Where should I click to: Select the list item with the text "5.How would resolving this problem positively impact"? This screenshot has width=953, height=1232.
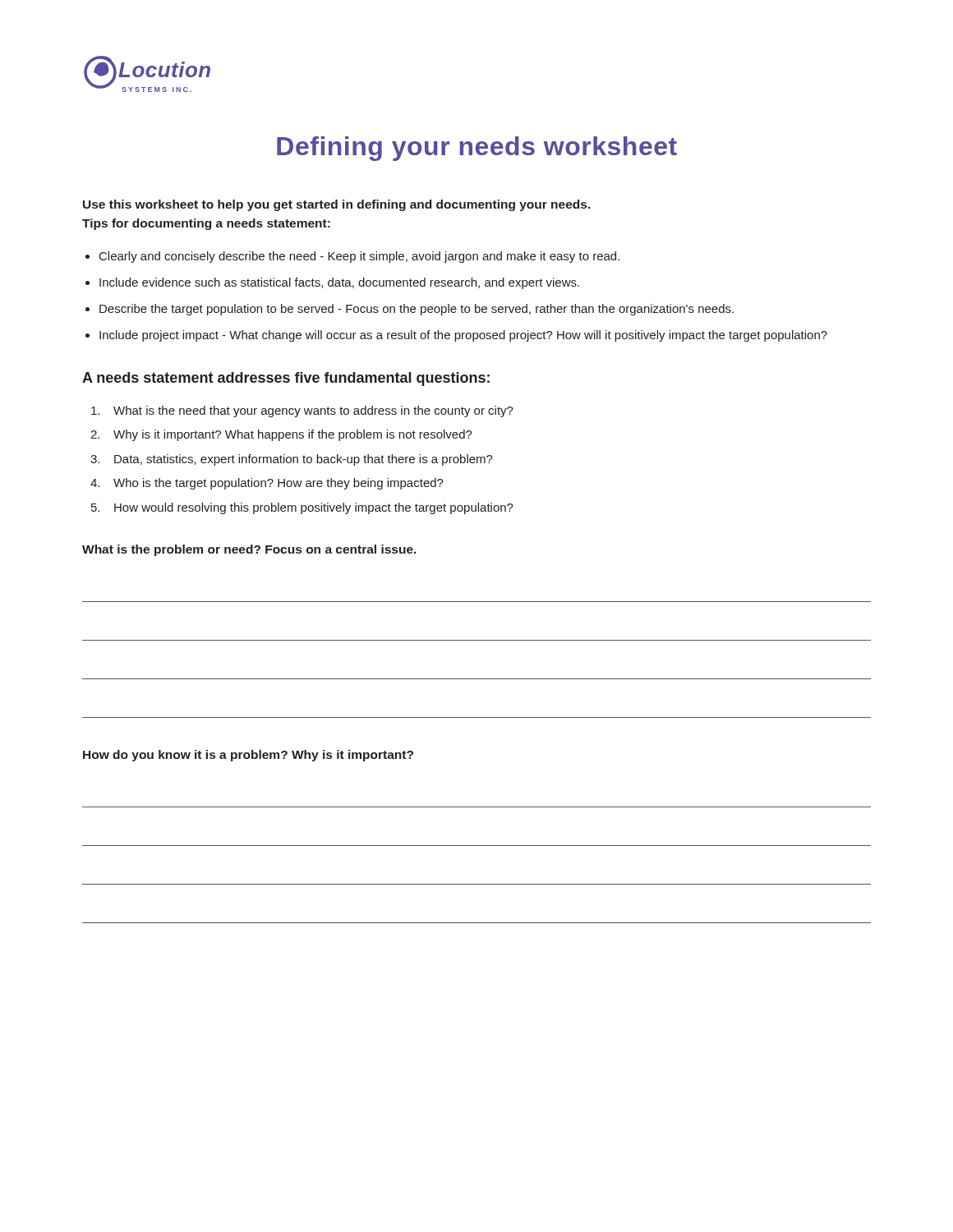pyautogui.click(x=302, y=507)
